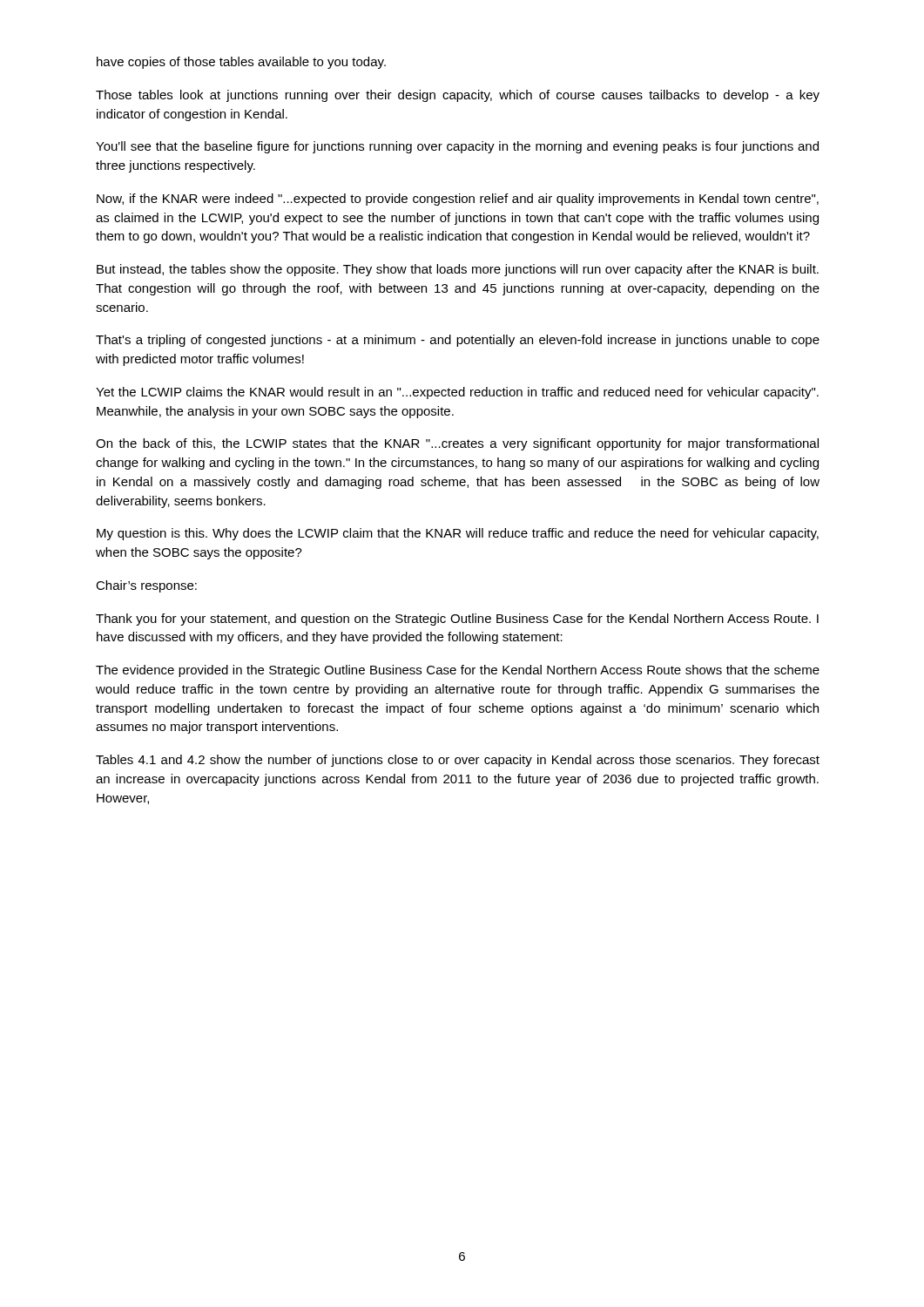Locate the text block with the text "But instead, the tables show"
This screenshot has width=924, height=1307.
pos(458,288)
